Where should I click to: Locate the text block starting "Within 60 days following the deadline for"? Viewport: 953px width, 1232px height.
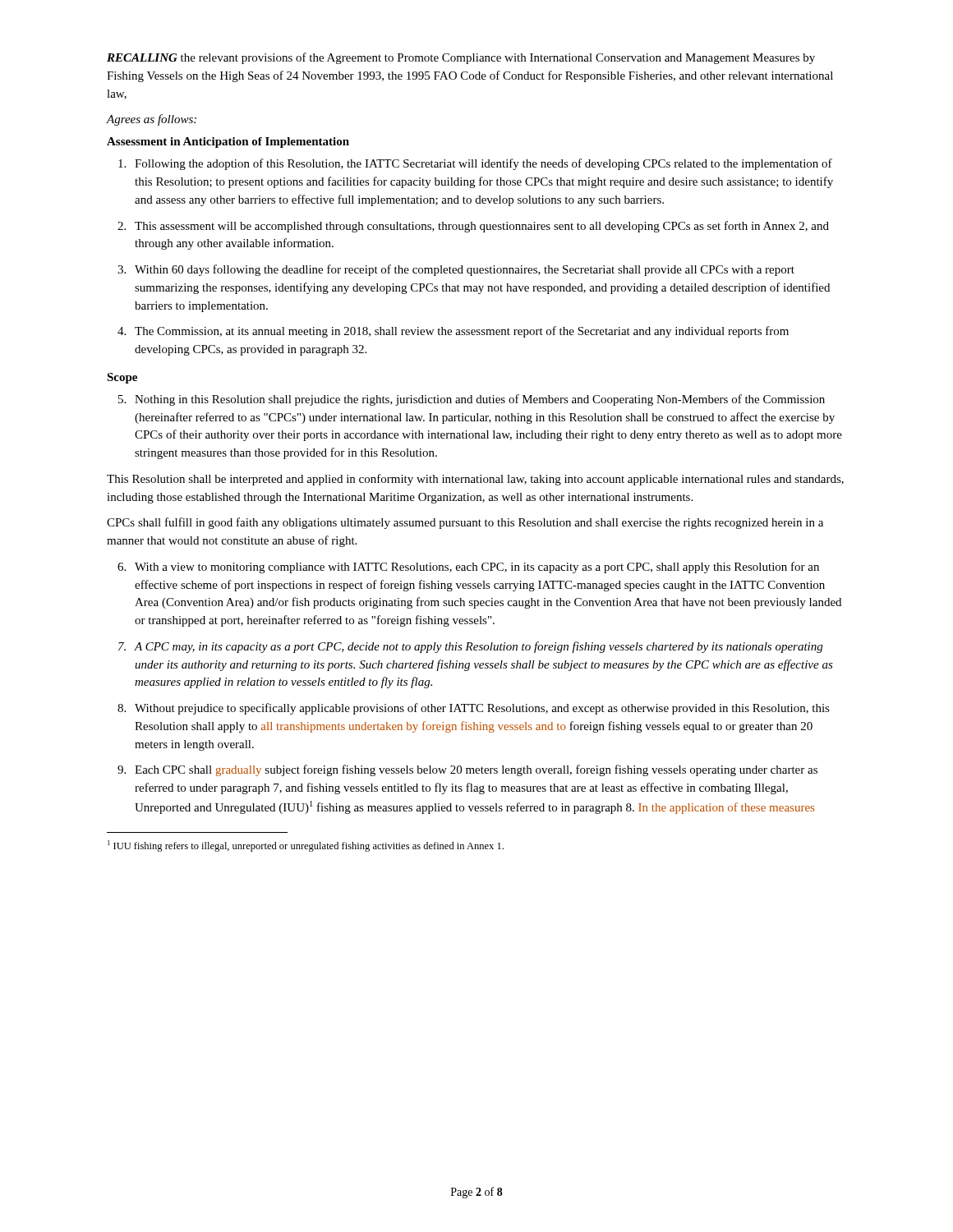(x=482, y=287)
